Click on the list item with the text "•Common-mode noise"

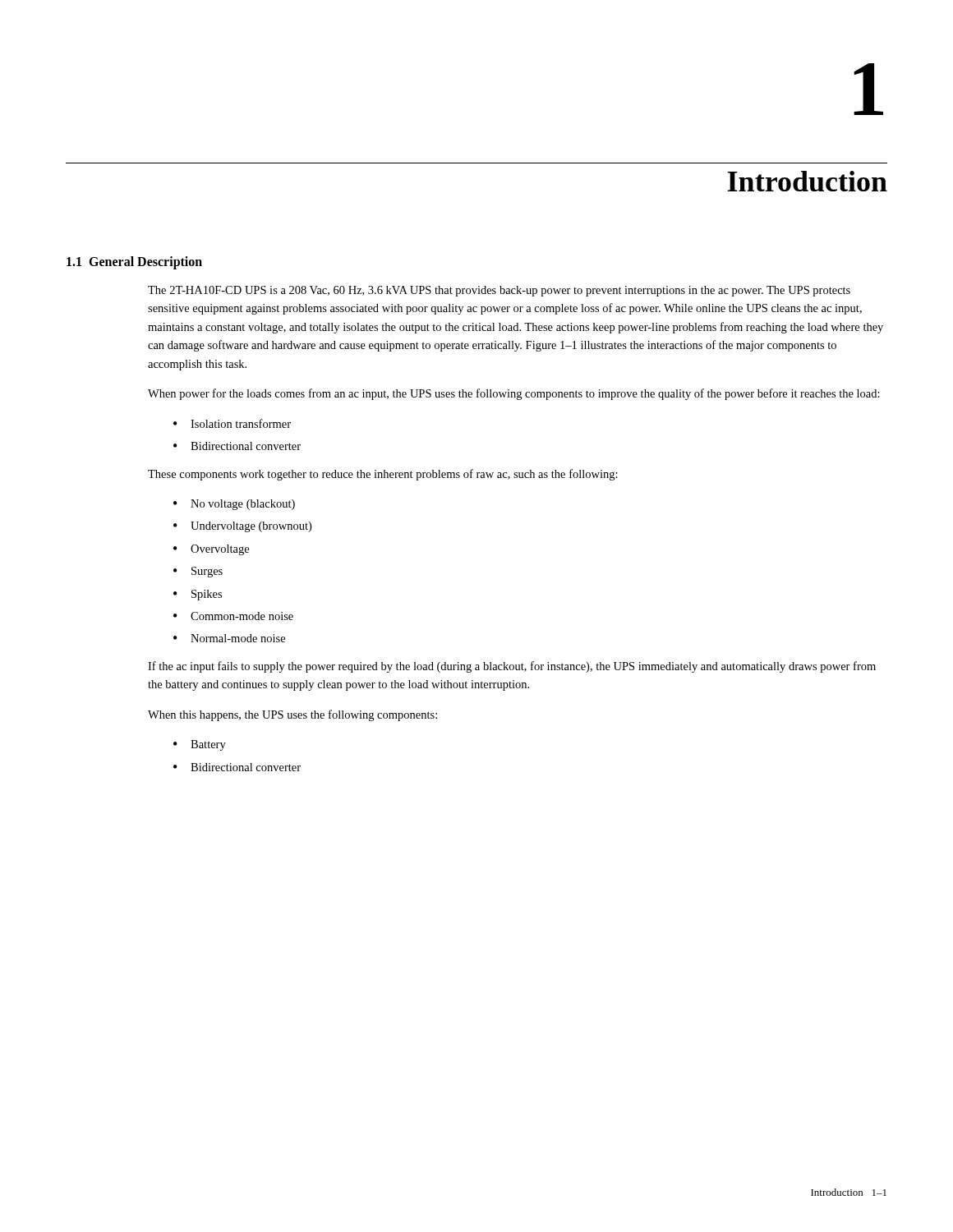point(233,617)
